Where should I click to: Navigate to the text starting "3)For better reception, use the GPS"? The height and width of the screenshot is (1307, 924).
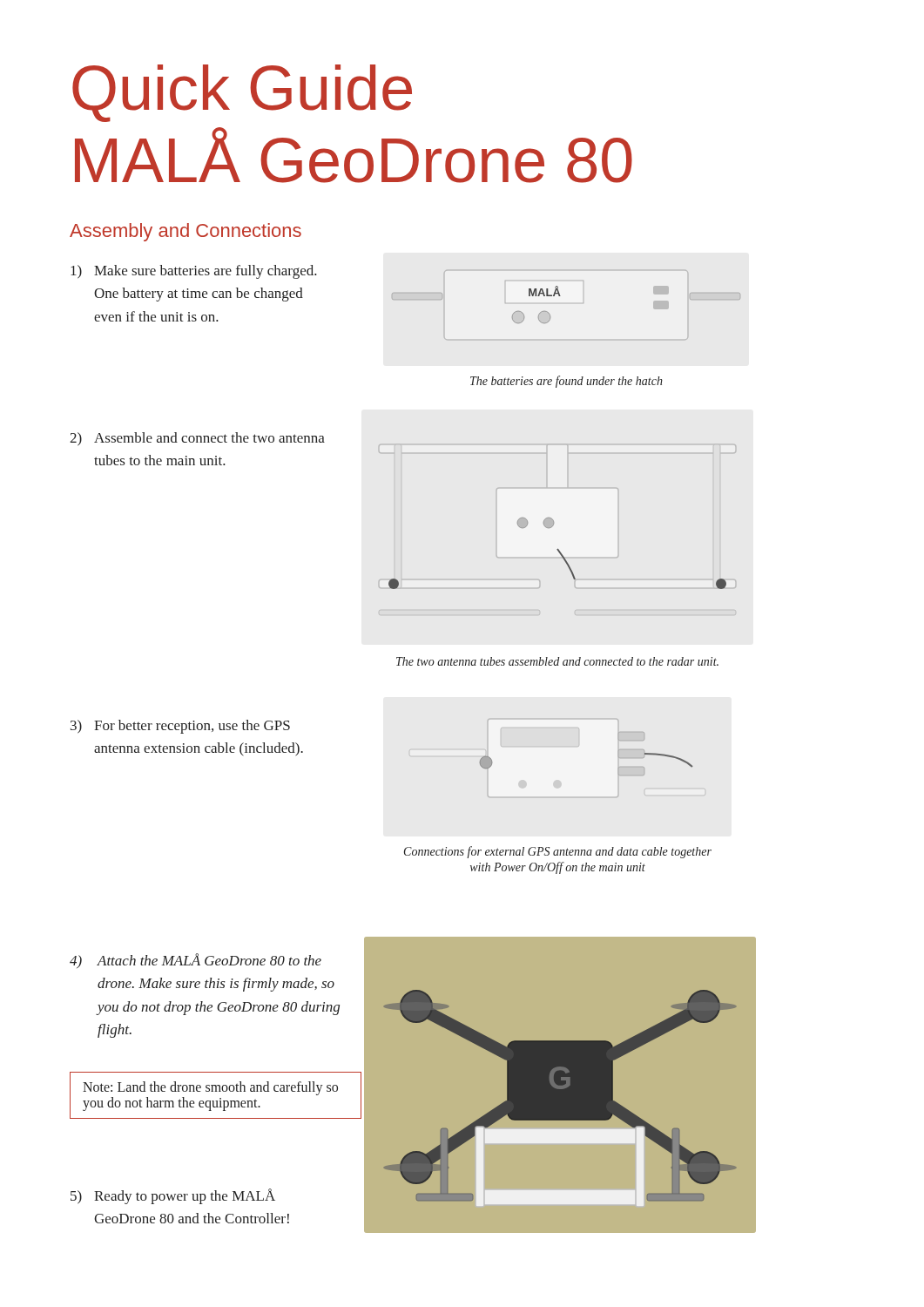point(202,737)
